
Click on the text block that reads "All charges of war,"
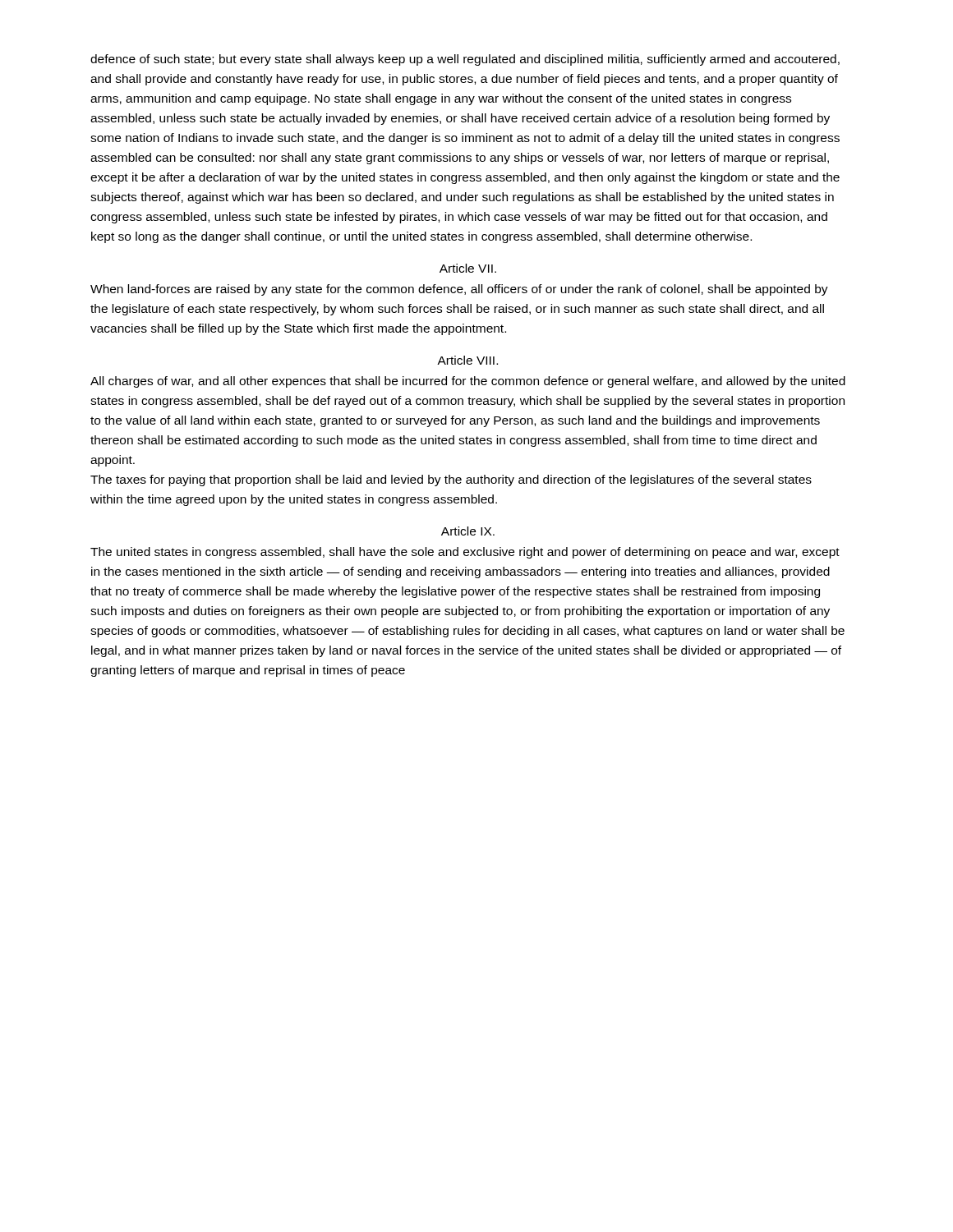click(468, 420)
